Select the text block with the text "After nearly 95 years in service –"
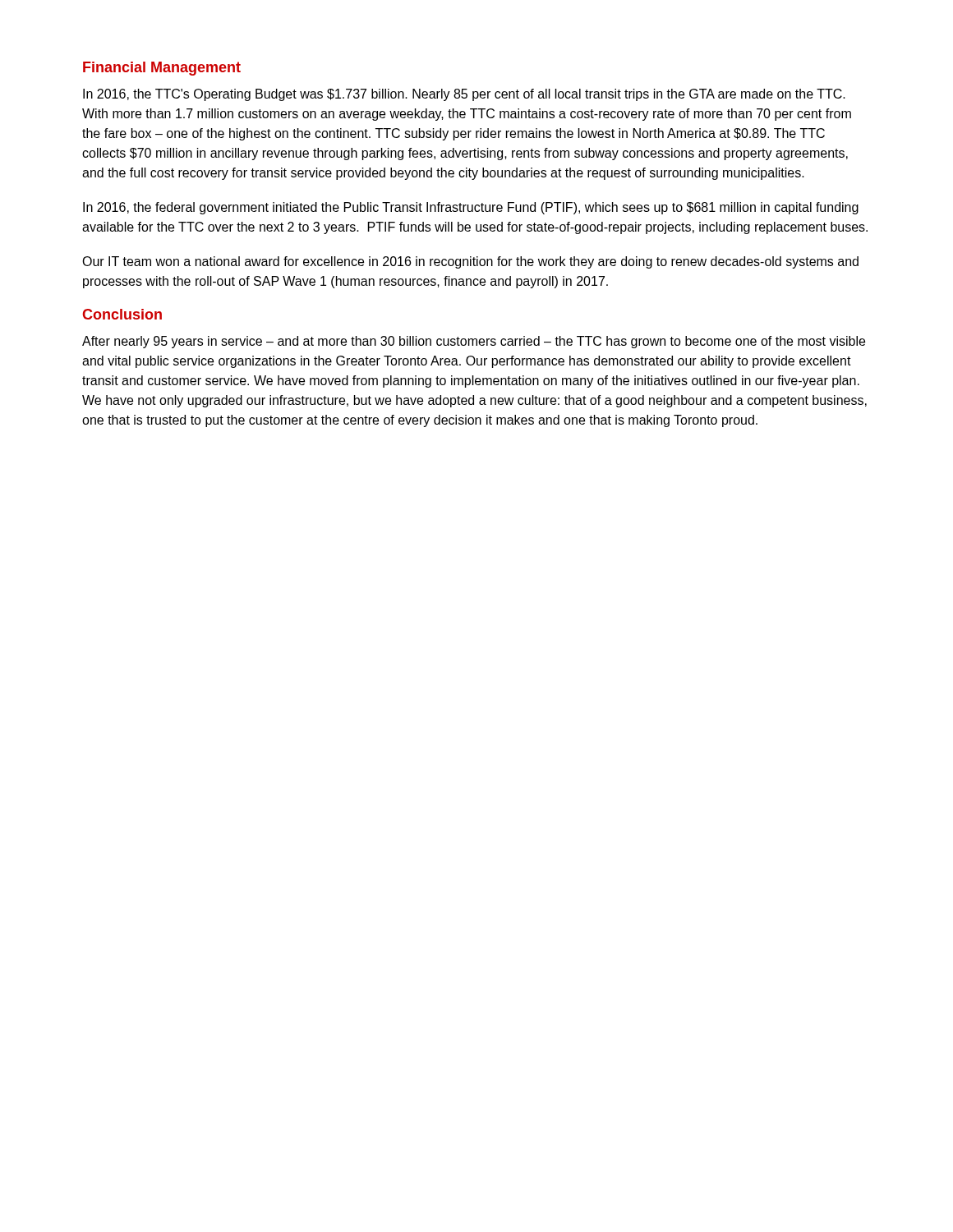Viewport: 953px width, 1232px height. 475,381
